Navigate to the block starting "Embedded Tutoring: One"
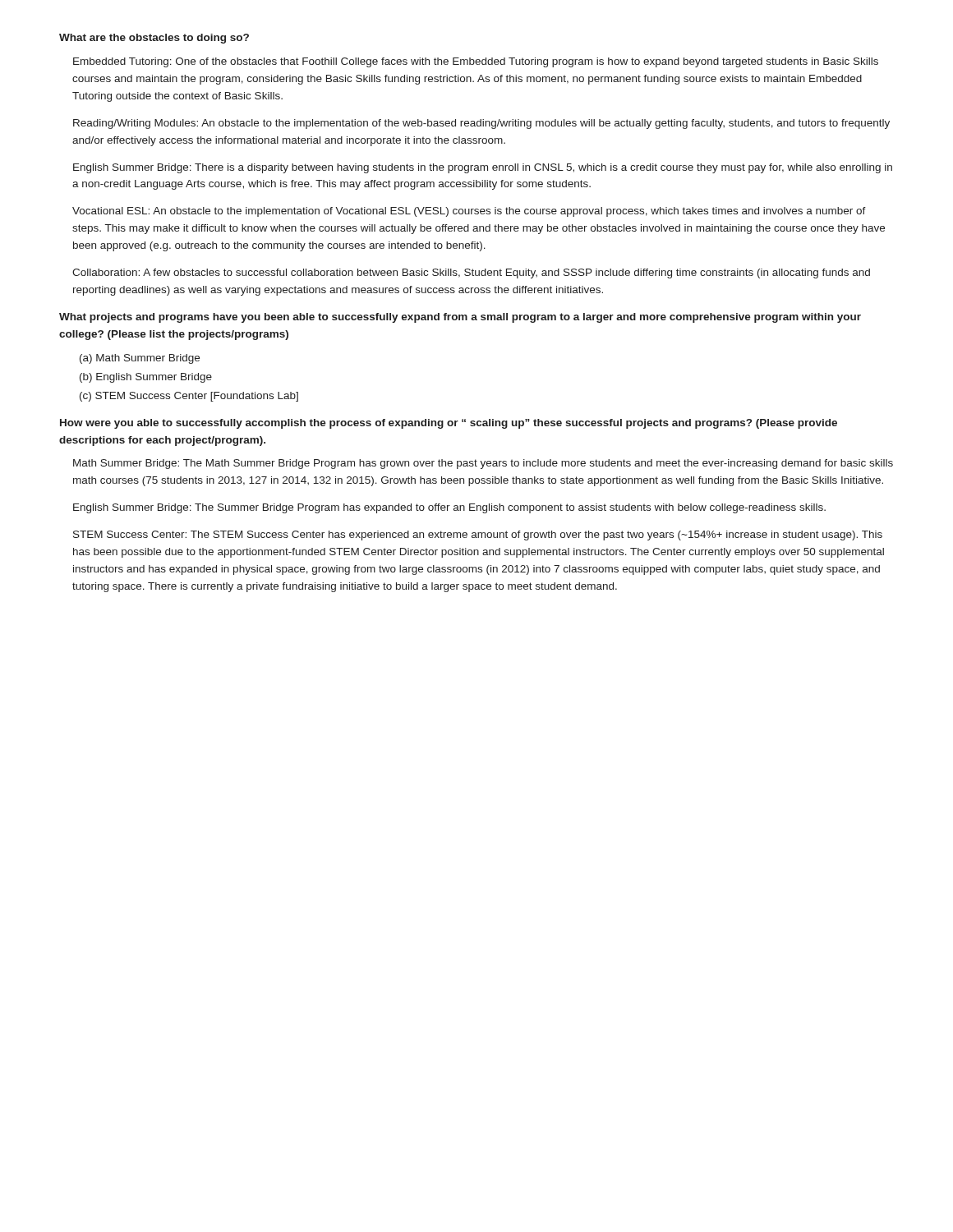Image resolution: width=953 pixels, height=1232 pixels. 476,78
